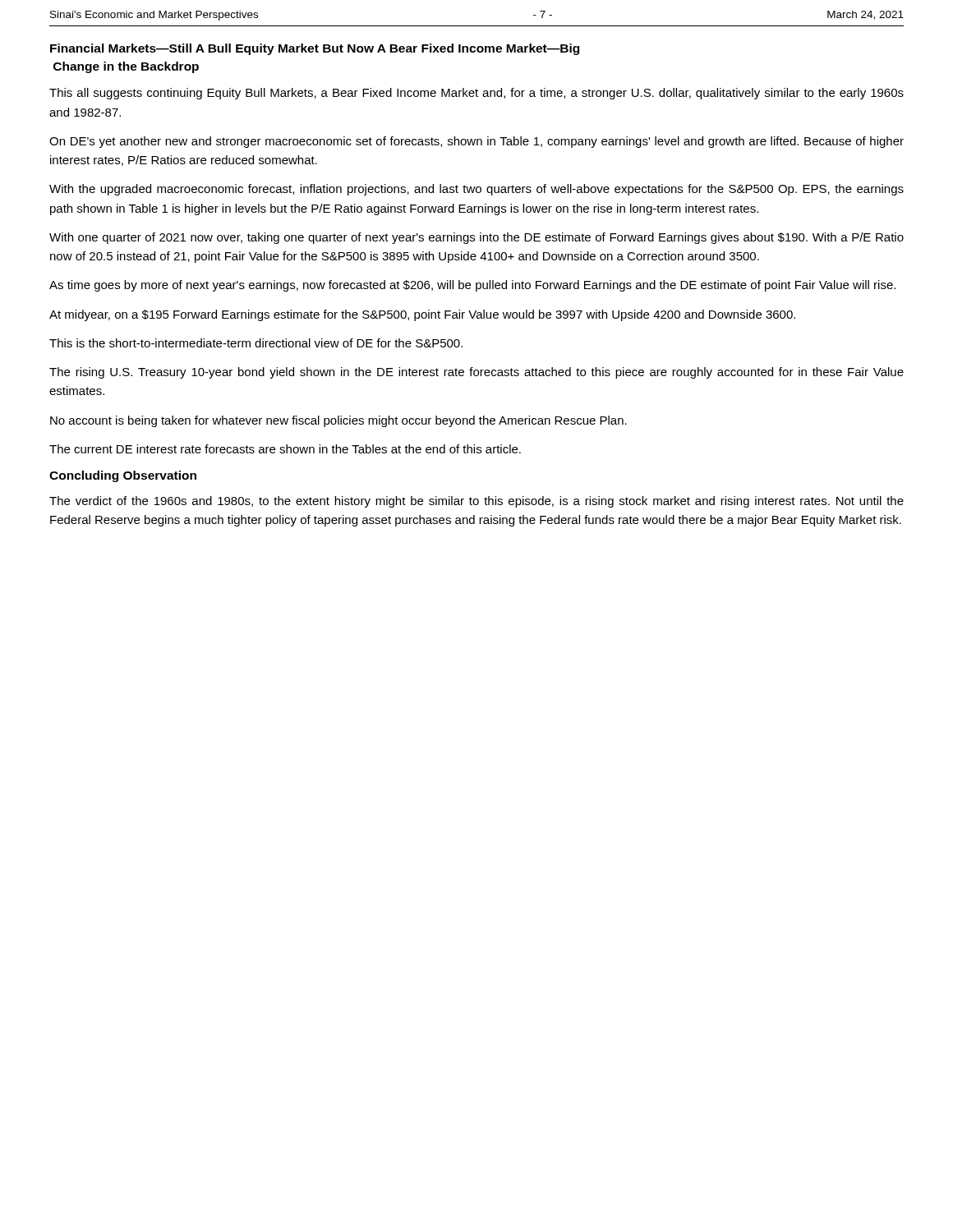
Task: Locate the text block containing "The rising U.S. Treasury 10-year bond yield shown"
Action: click(x=476, y=381)
